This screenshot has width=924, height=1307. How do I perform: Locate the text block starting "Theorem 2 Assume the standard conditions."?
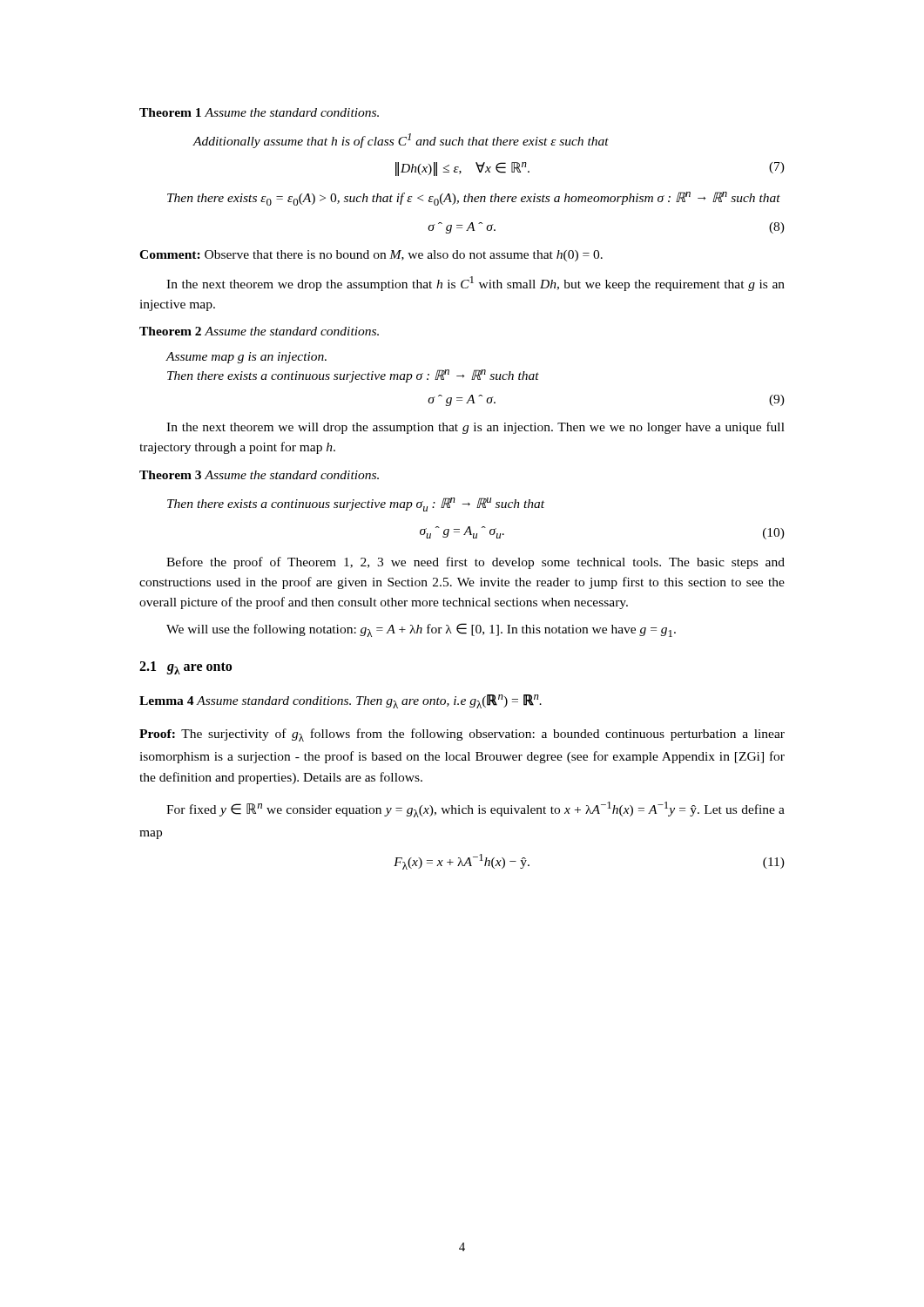pos(462,365)
